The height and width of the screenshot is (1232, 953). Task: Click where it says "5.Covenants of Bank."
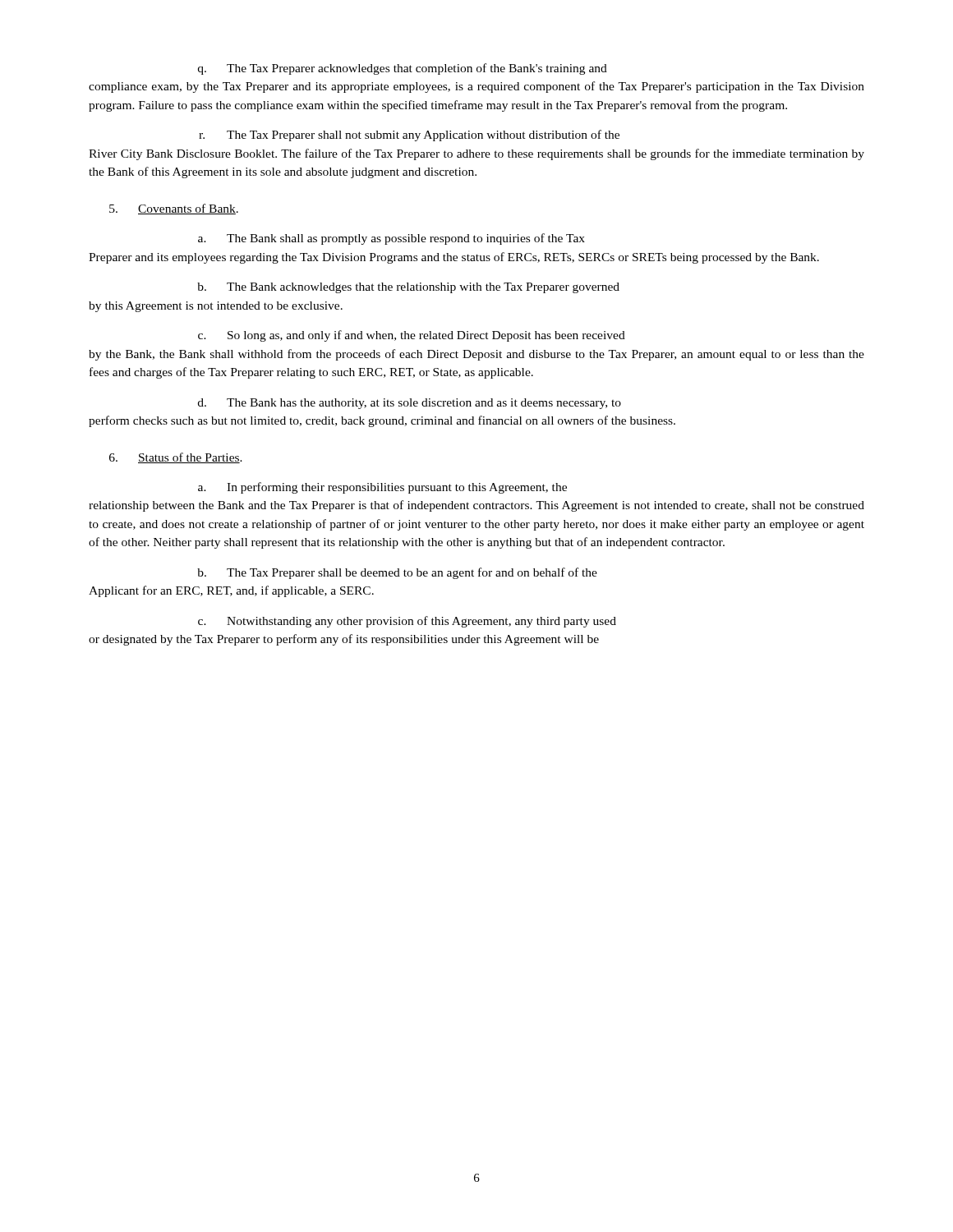click(x=164, y=209)
